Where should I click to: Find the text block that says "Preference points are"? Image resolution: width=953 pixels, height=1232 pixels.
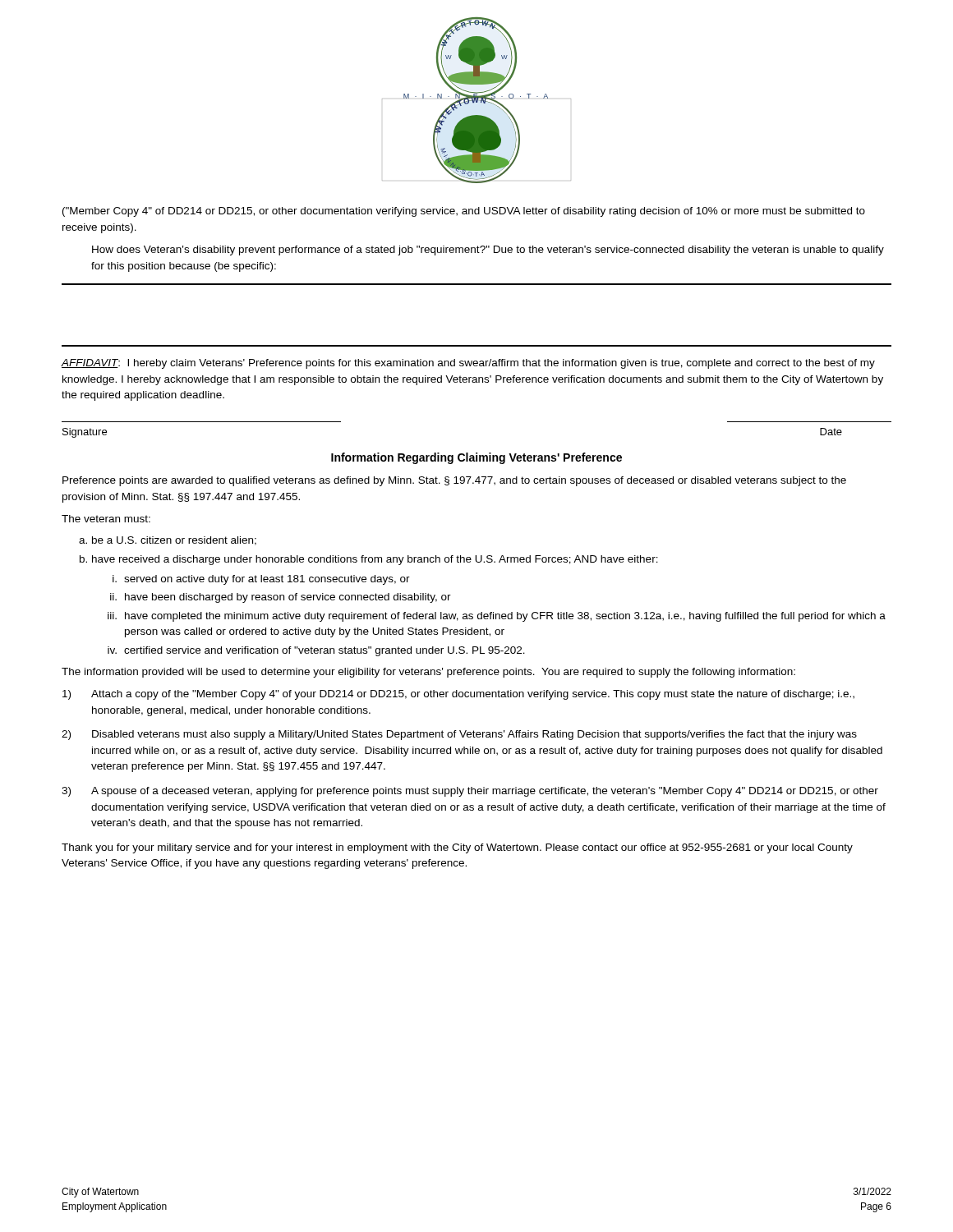tap(454, 488)
